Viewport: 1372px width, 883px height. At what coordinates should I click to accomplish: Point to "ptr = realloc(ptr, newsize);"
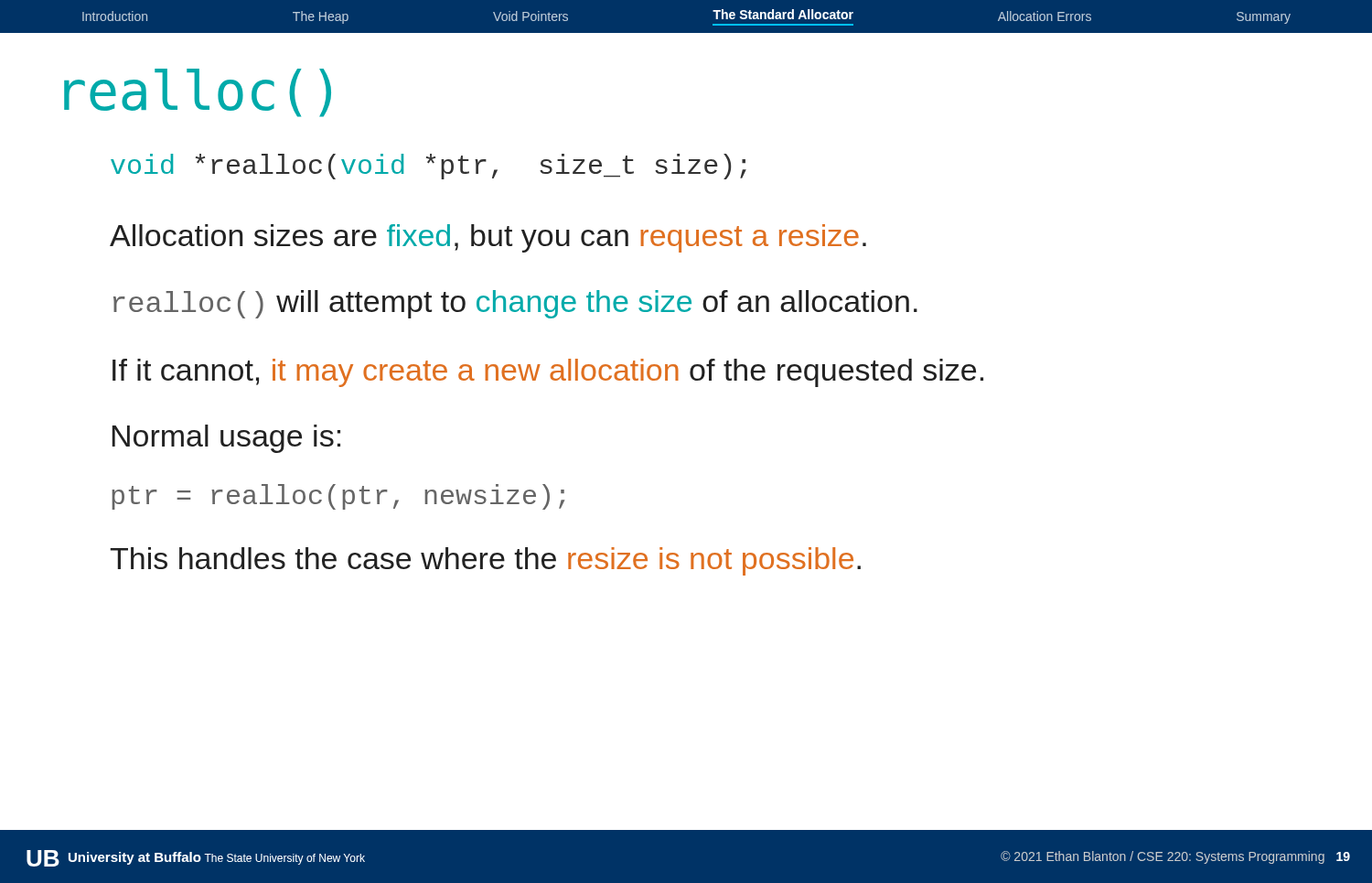(340, 497)
